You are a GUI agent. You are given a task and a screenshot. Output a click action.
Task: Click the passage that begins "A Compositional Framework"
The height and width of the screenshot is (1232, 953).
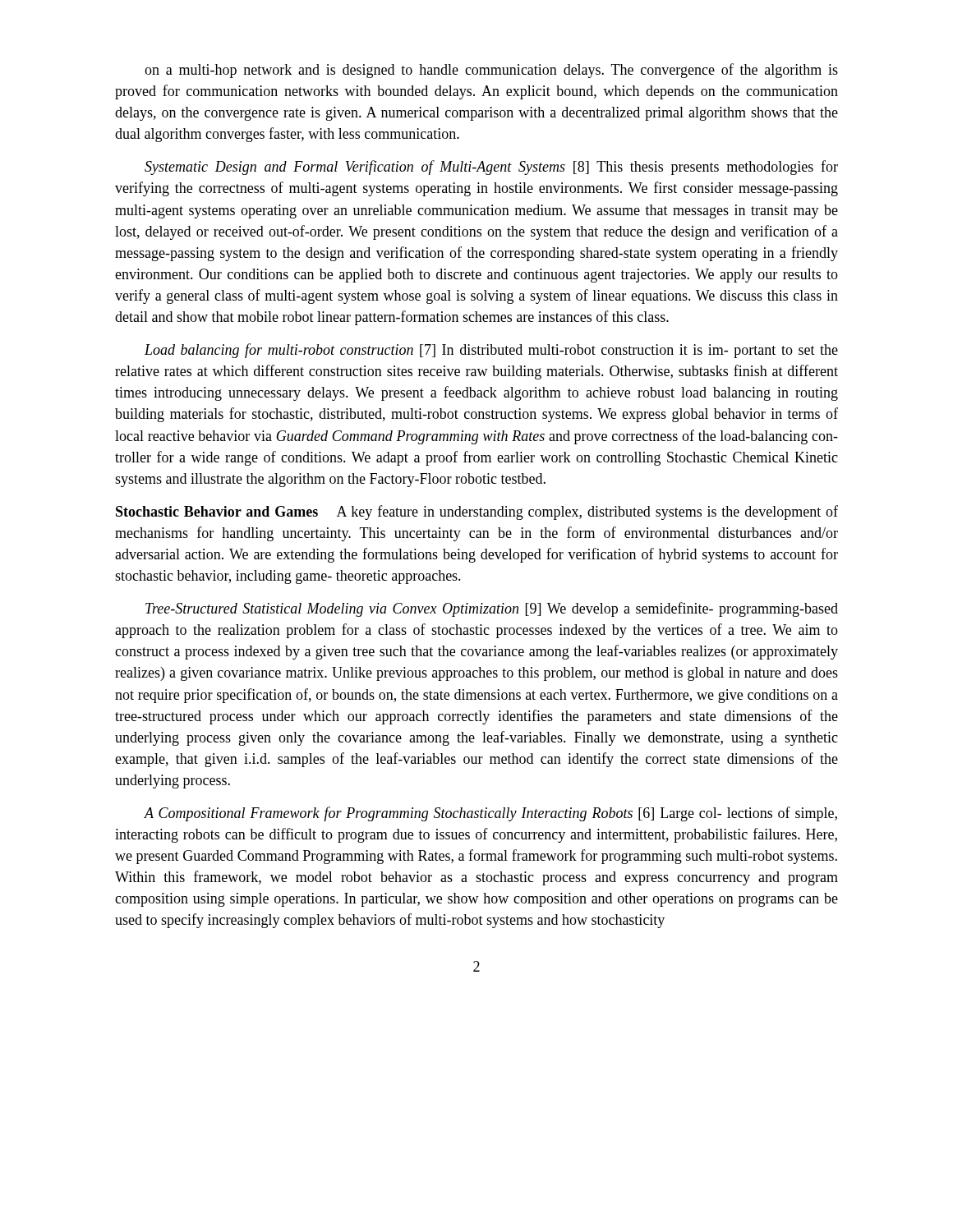[x=476, y=867]
